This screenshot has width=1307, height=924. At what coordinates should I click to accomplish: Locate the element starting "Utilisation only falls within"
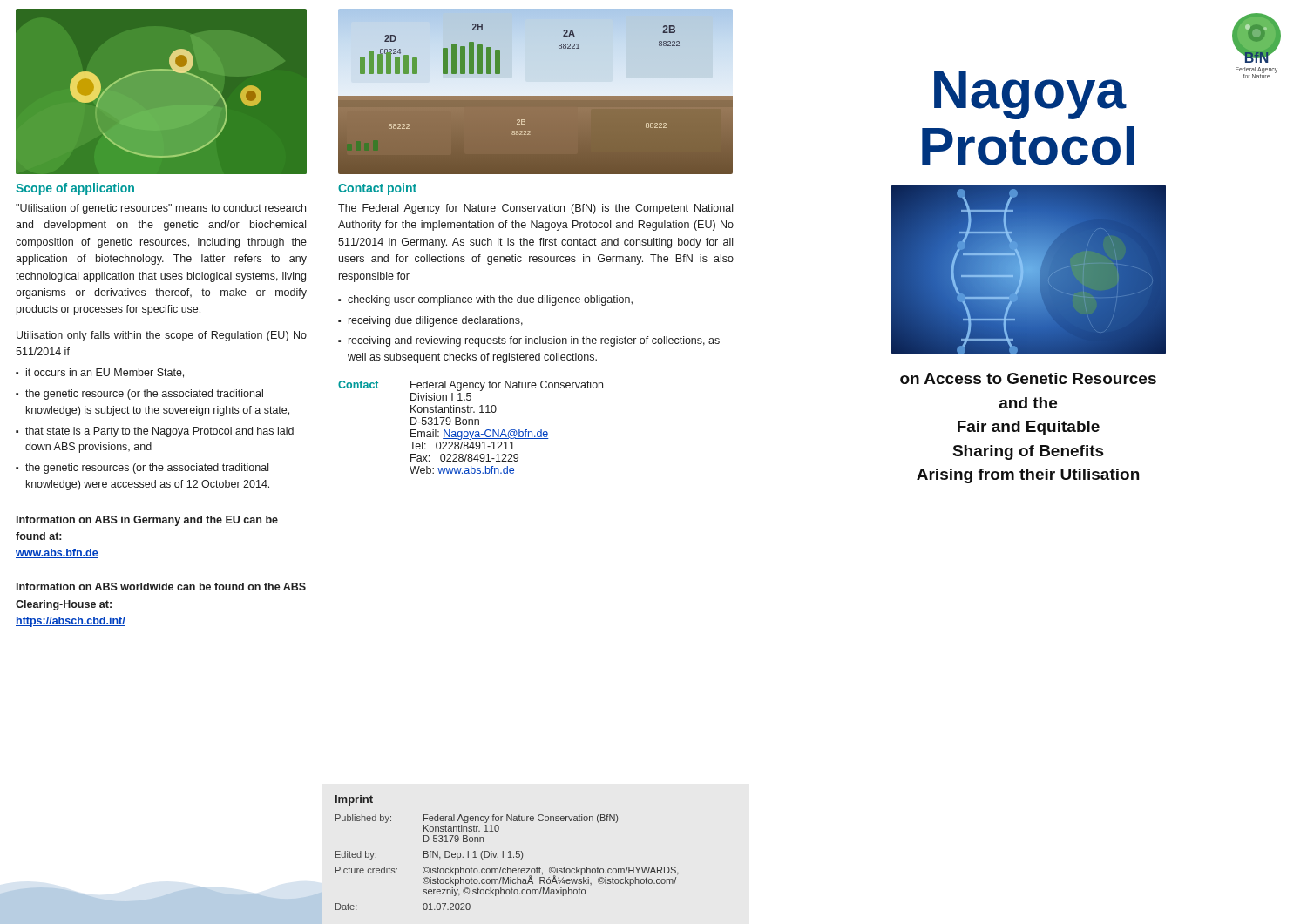[161, 343]
